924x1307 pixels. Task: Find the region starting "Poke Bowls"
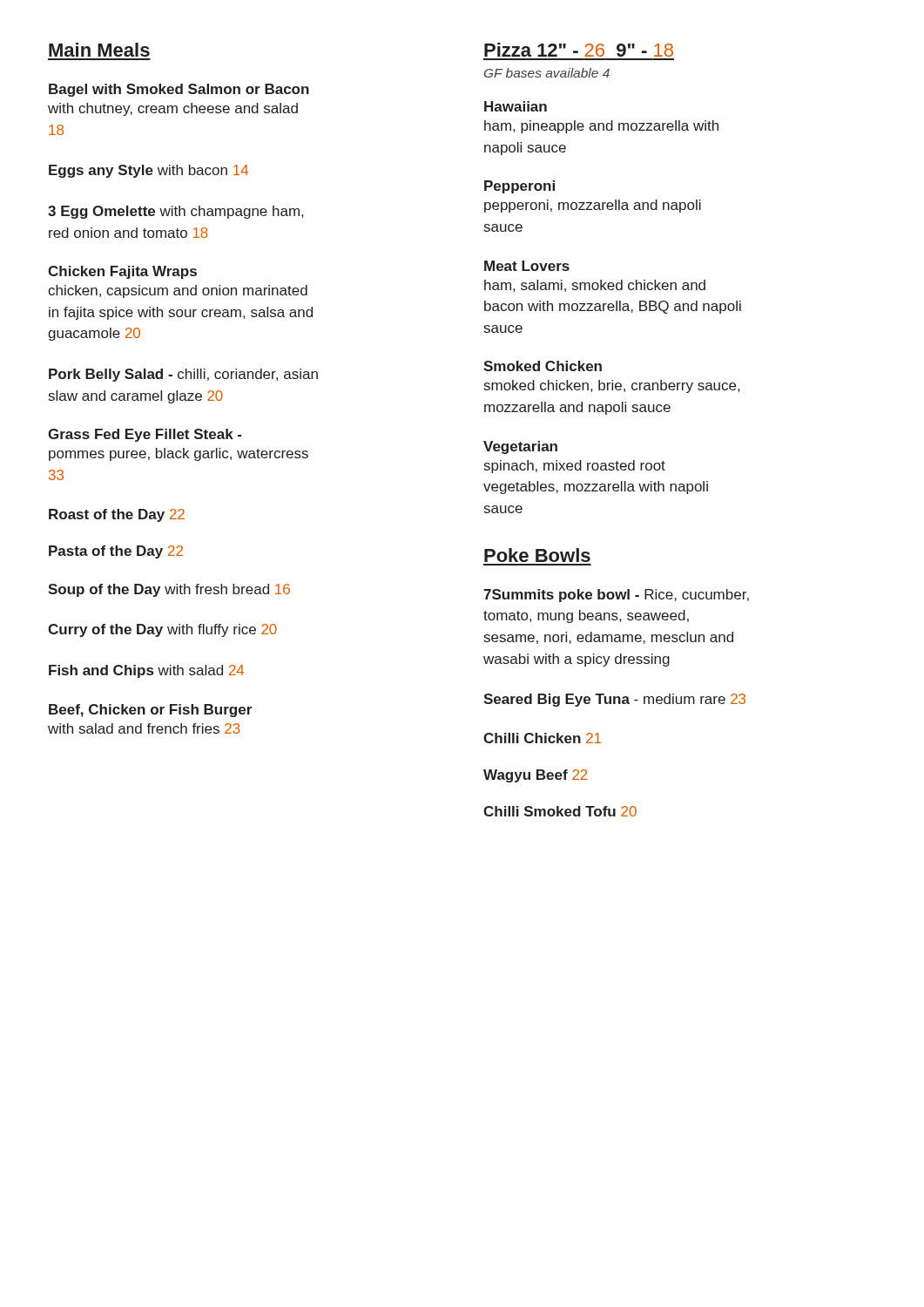(x=537, y=555)
